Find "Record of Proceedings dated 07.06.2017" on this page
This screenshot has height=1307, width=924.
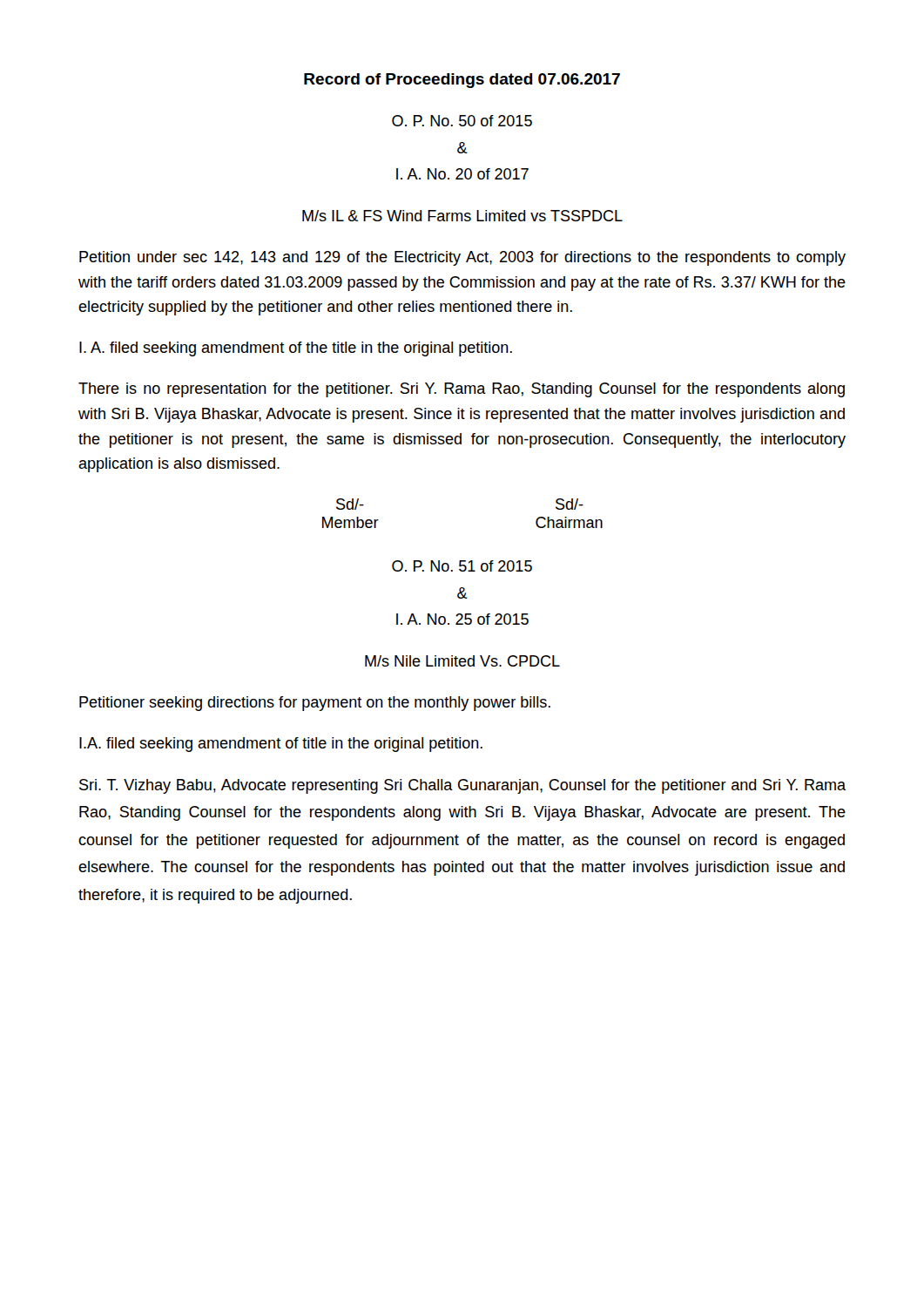[x=462, y=79]
